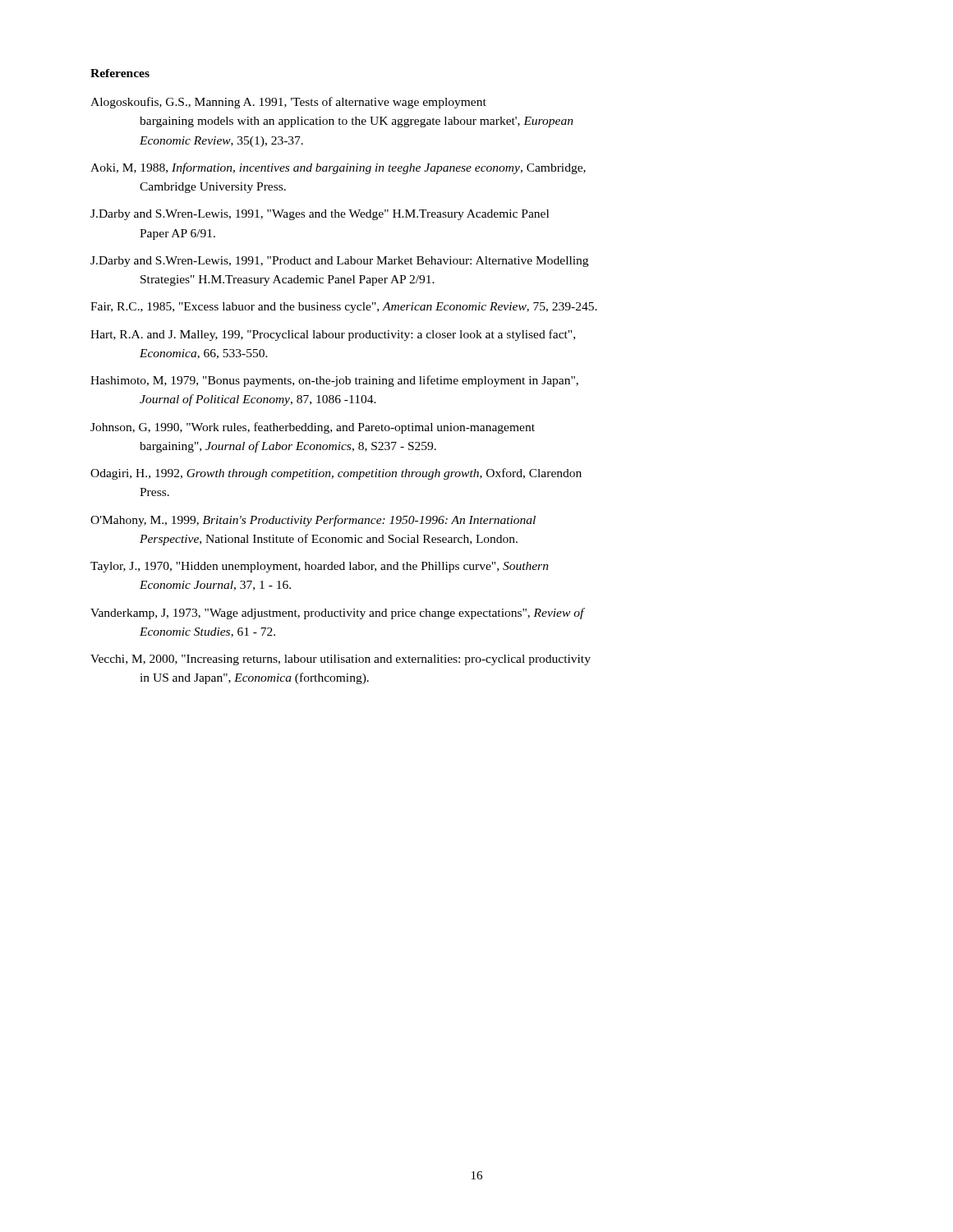Click on the list item containing "Fair, R.C., 1985, "Excess labuor"
Viewport: 953px width, 1232px height.
[476, 306]
